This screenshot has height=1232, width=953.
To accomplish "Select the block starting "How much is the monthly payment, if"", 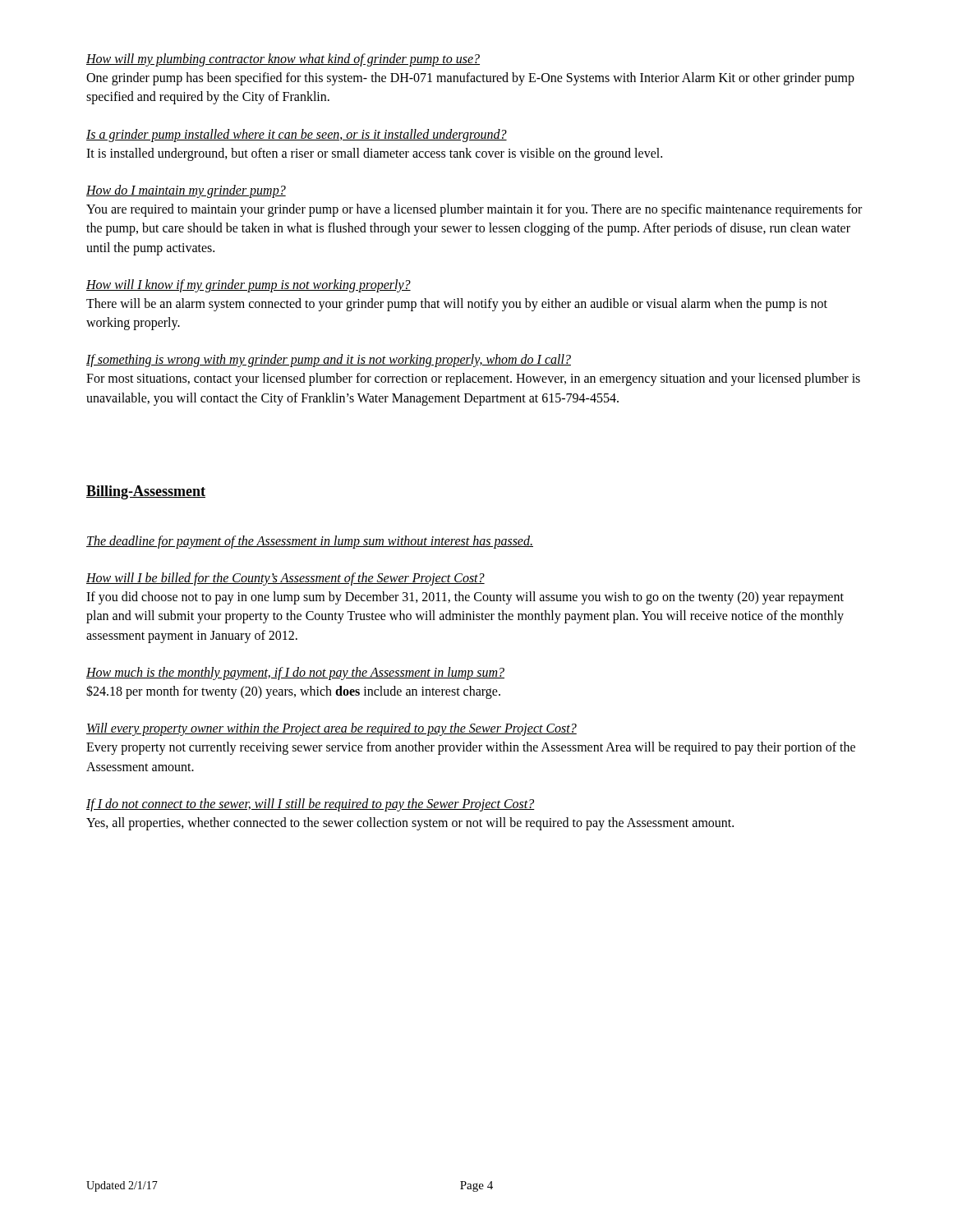I will [476, 682].
